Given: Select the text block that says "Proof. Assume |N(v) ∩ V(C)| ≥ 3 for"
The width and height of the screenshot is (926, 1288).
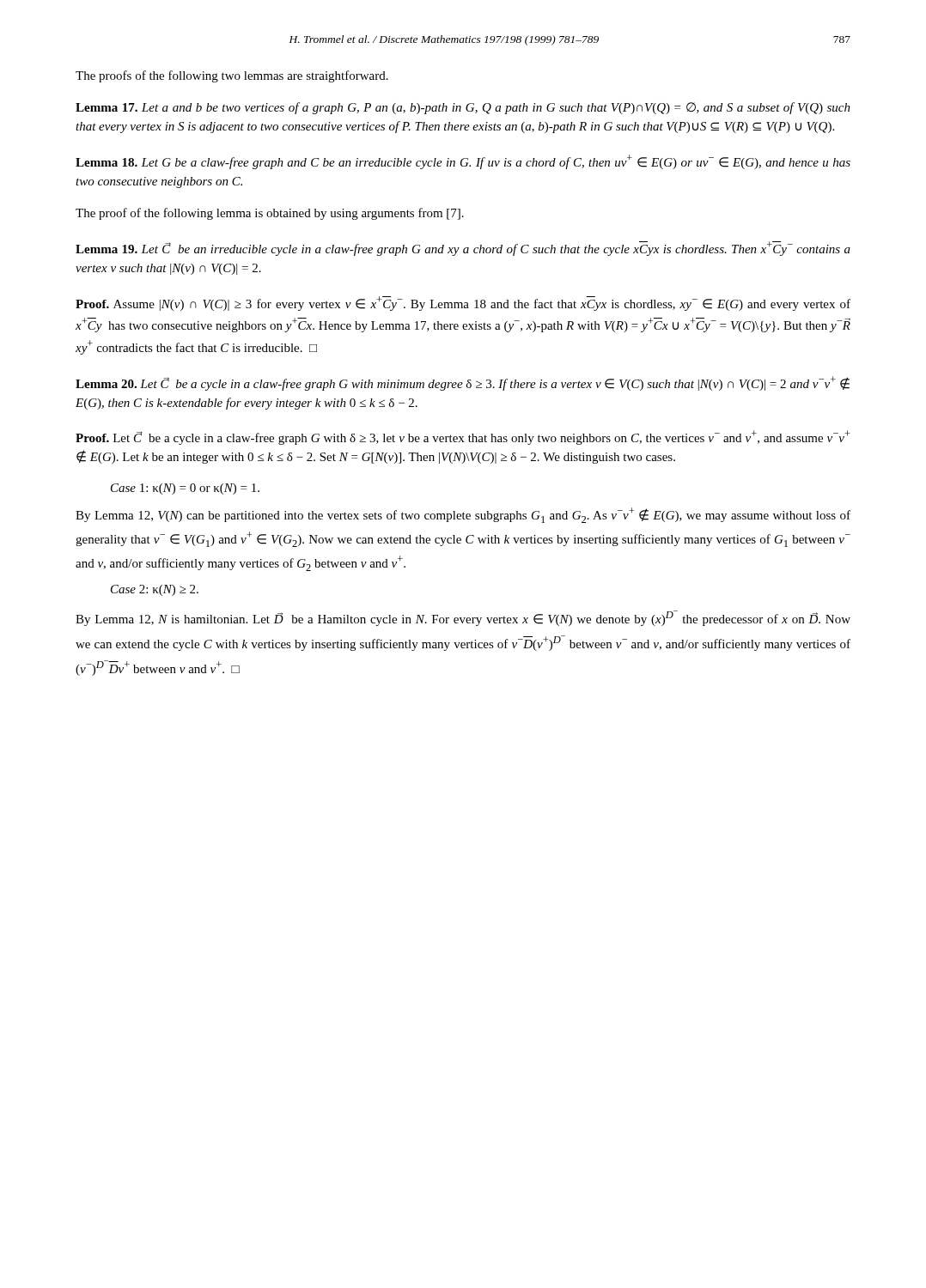Looking at the screenshot, I should pos(463,324).
